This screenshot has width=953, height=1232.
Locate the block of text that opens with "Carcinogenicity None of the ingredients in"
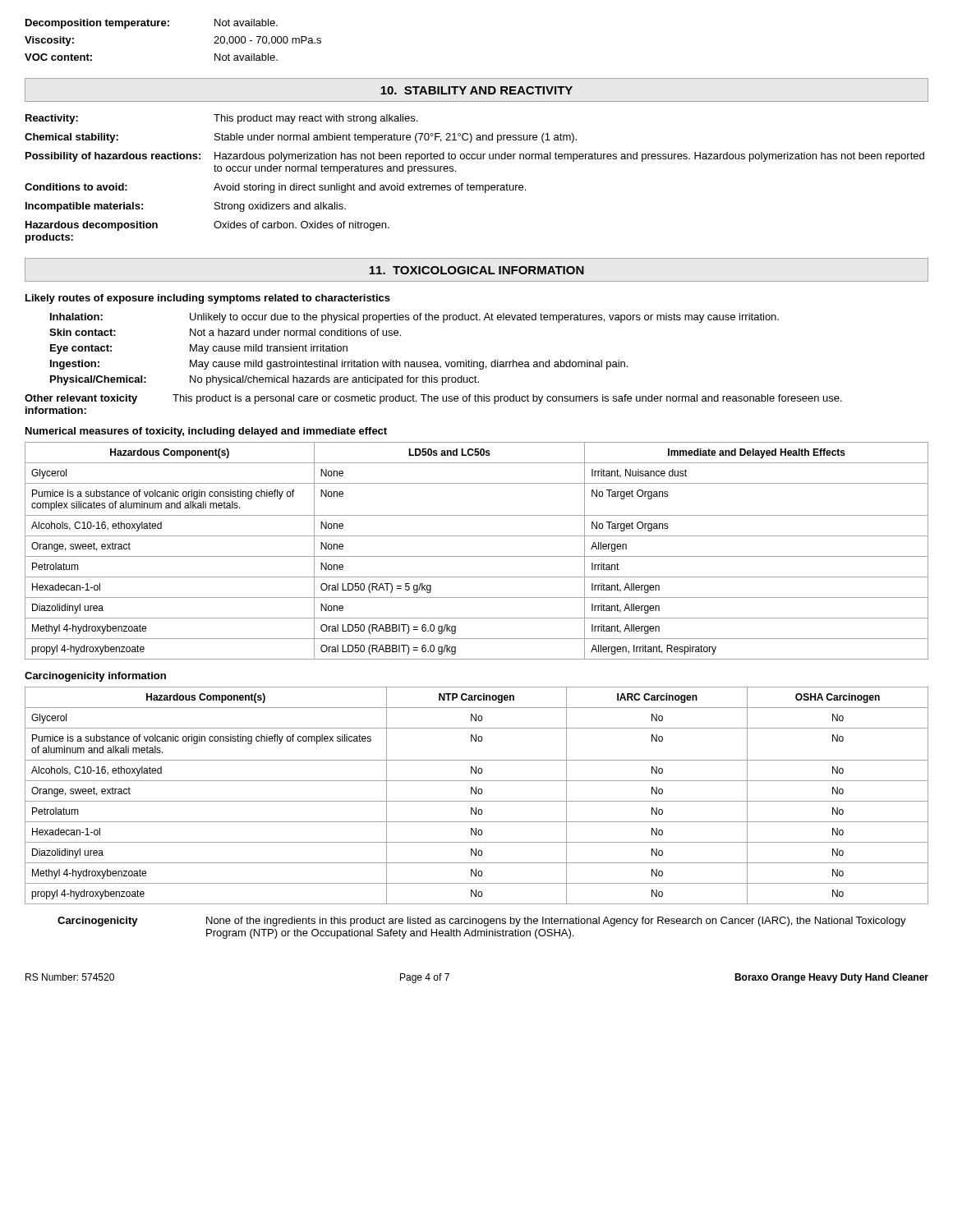click(x=476, y=926)
